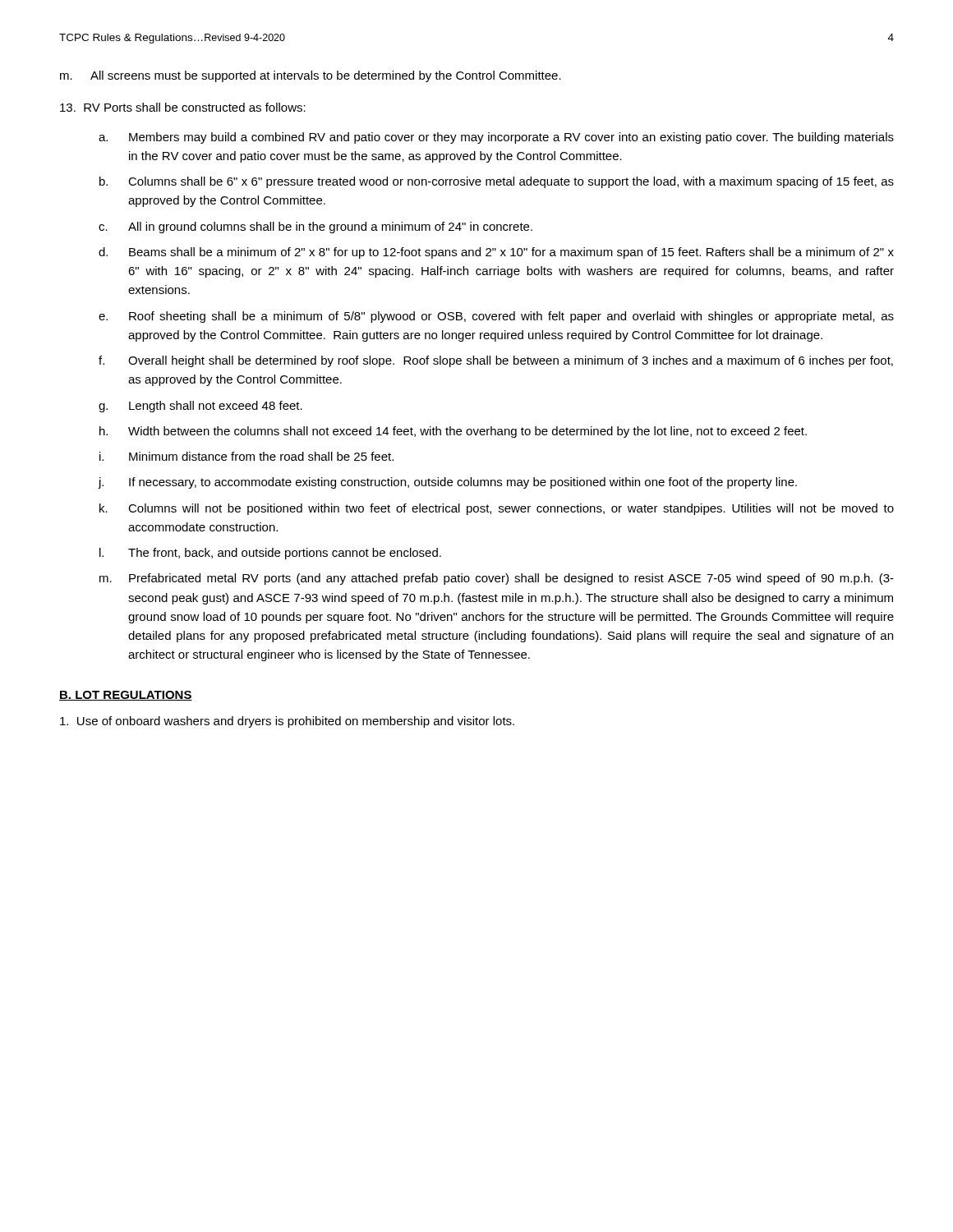Find the region starting "c. All in ground columns"
The image size is (953, 1232).
(x=496, y=226)
